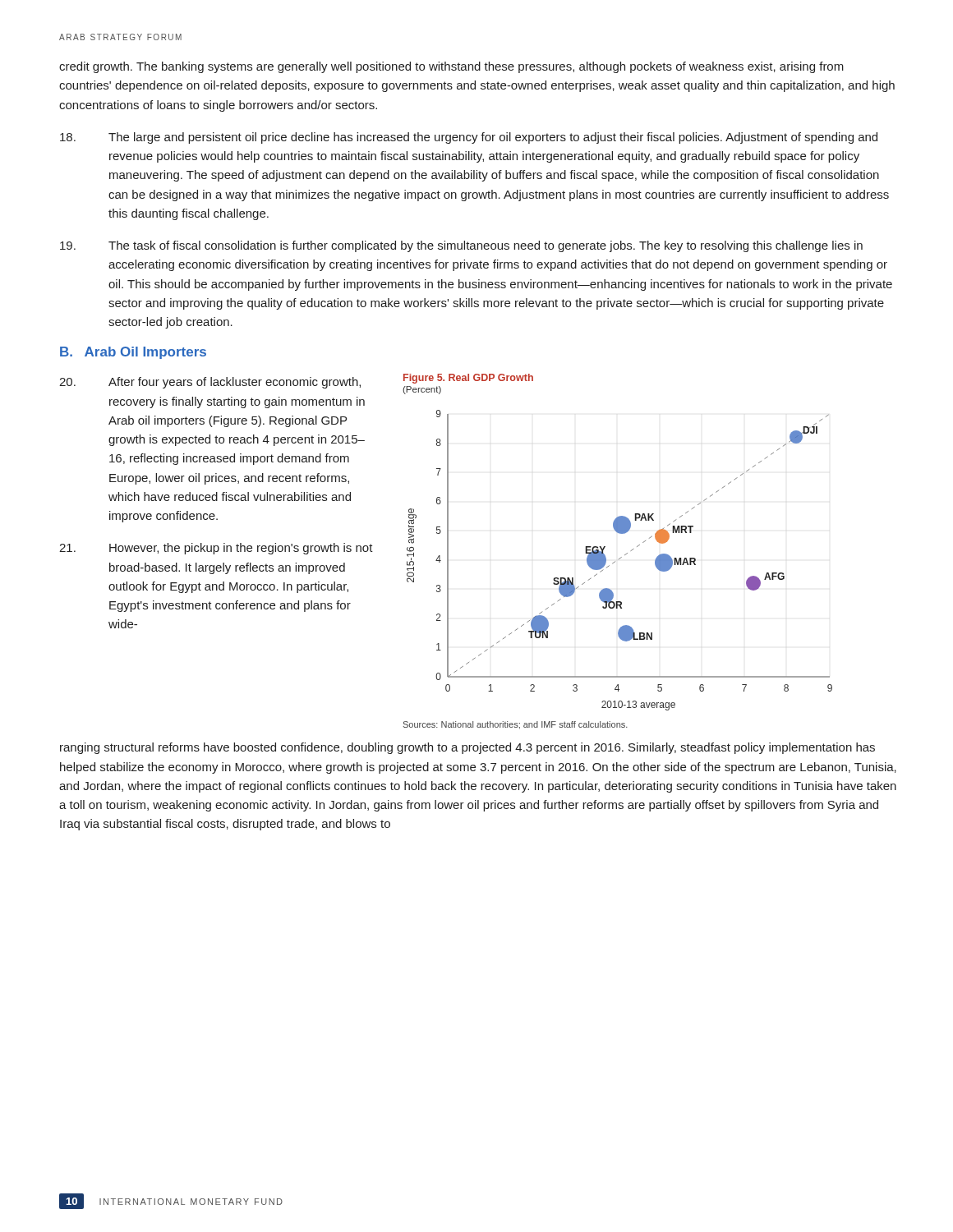953x1232 pixels.
Task: Select the scatter plot
Action: [620, 545]
